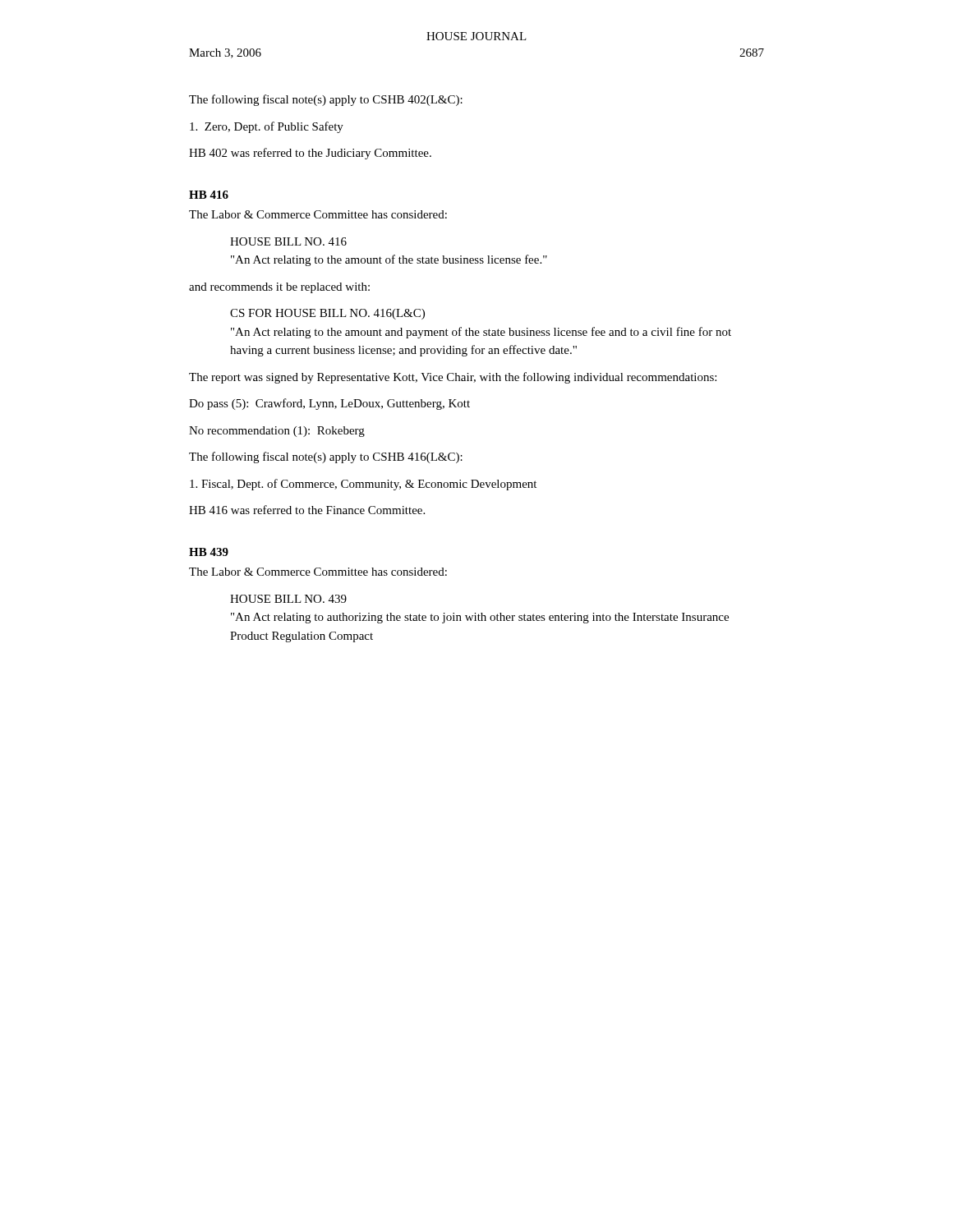The width and height of the screenshot is (953, 1232).
Task: Click where it says "No recommendation (1): Rokeberg"
Action: click(x=277, y=430)
